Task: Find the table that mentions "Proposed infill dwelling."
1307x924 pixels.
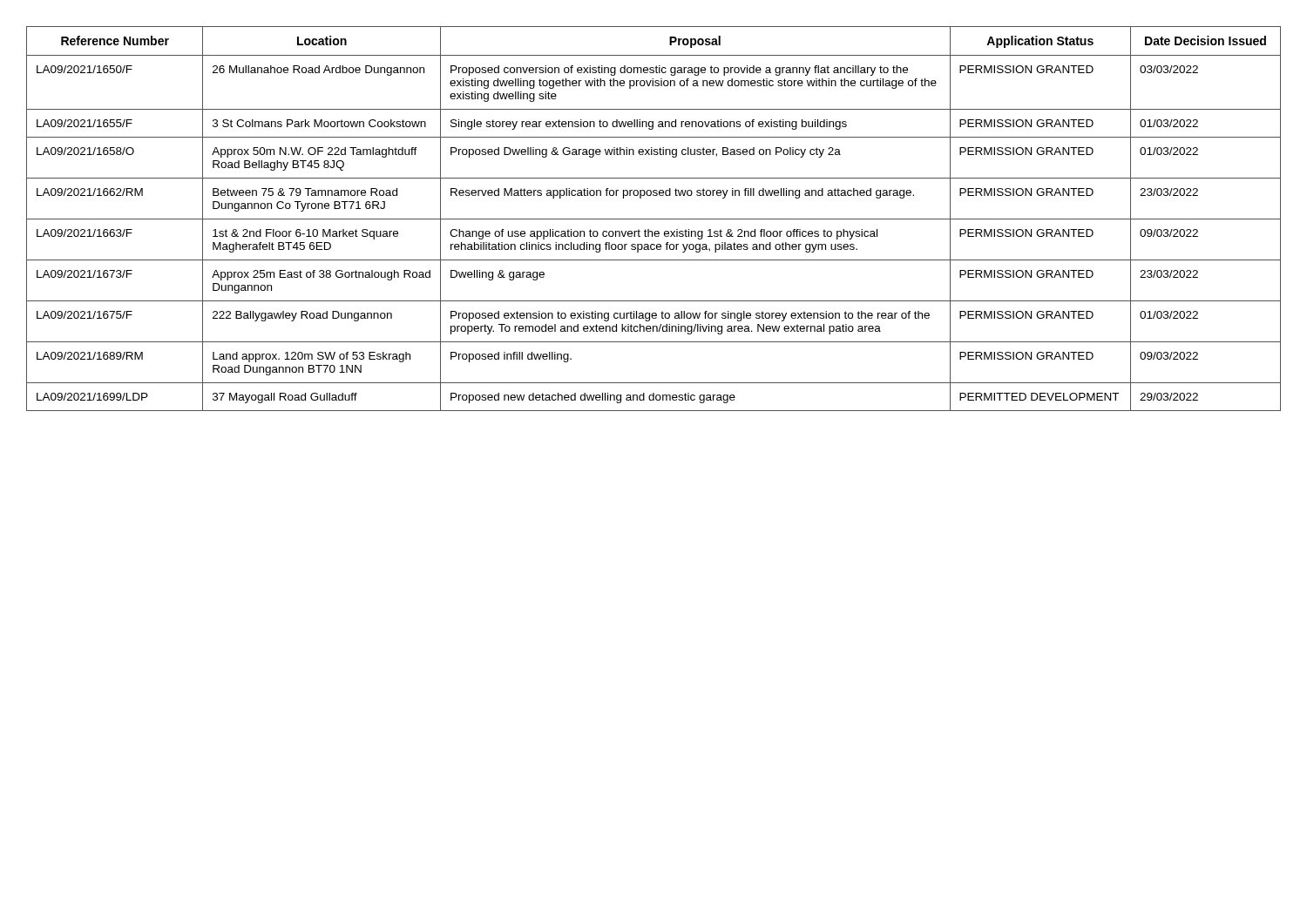Action: [654, 219]
